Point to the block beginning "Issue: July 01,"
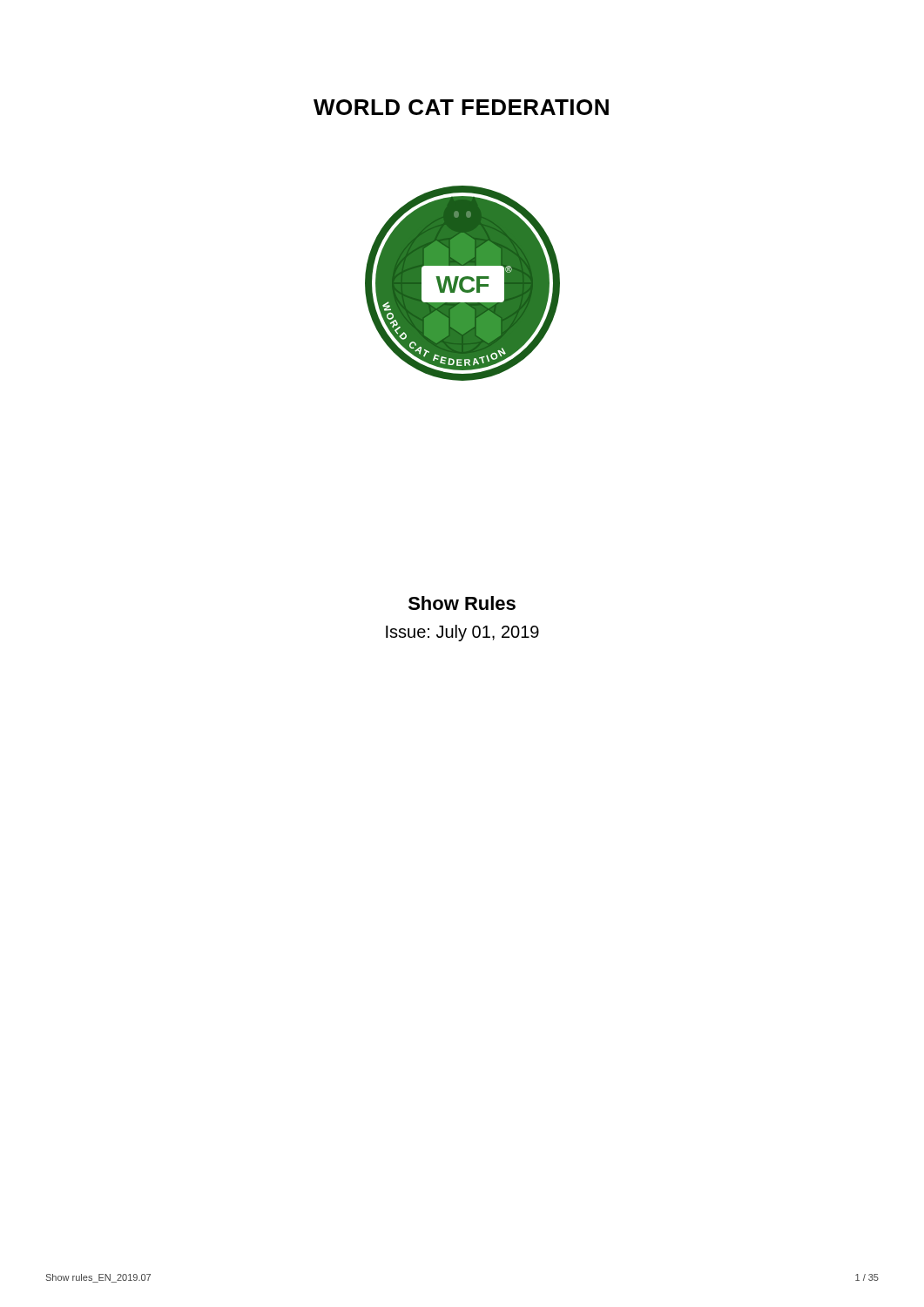Image resolution: width=924 pixels, height=1307 pixels. point(462,632)
